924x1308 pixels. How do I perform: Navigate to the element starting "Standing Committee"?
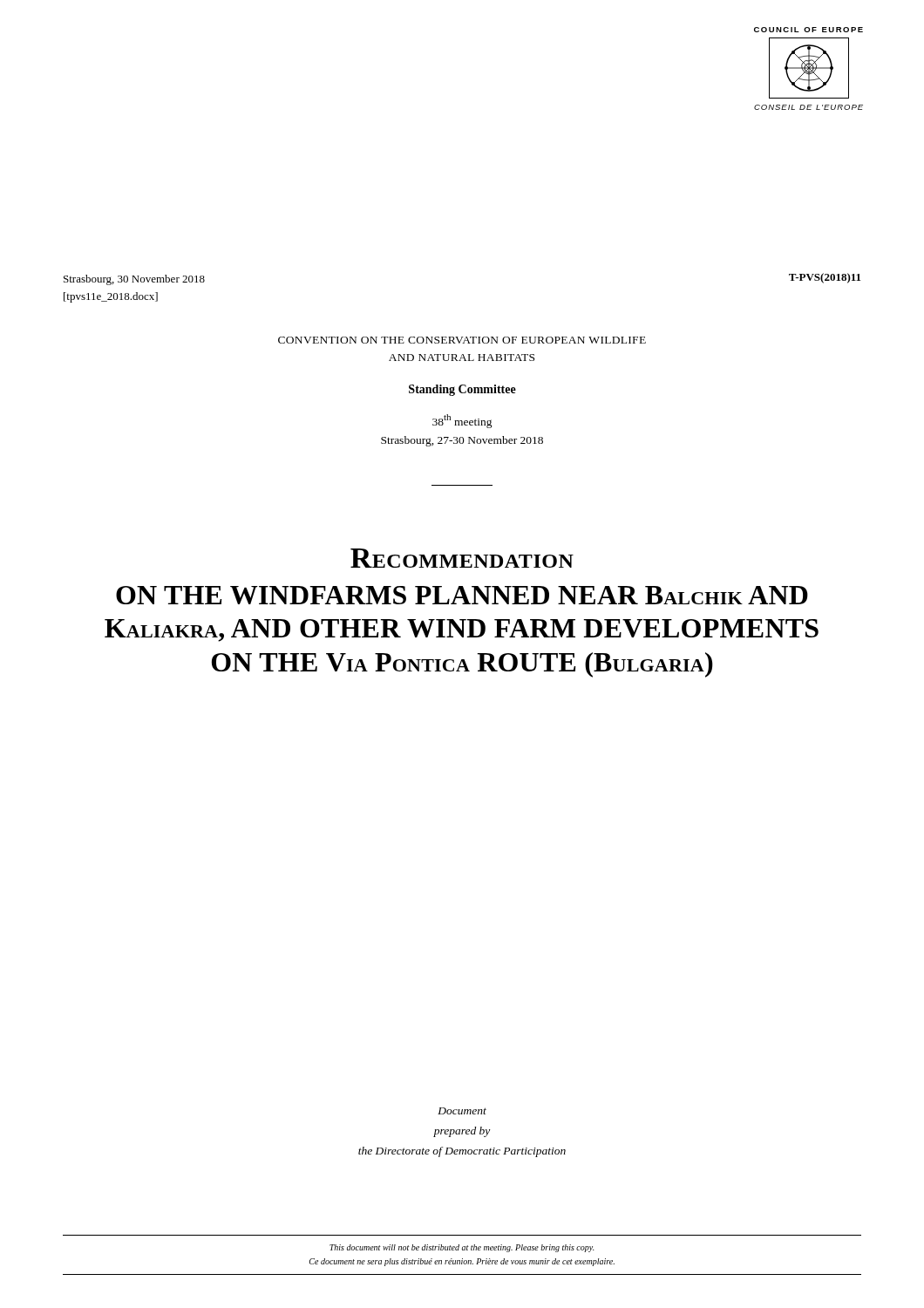click(x=462, y=389)
